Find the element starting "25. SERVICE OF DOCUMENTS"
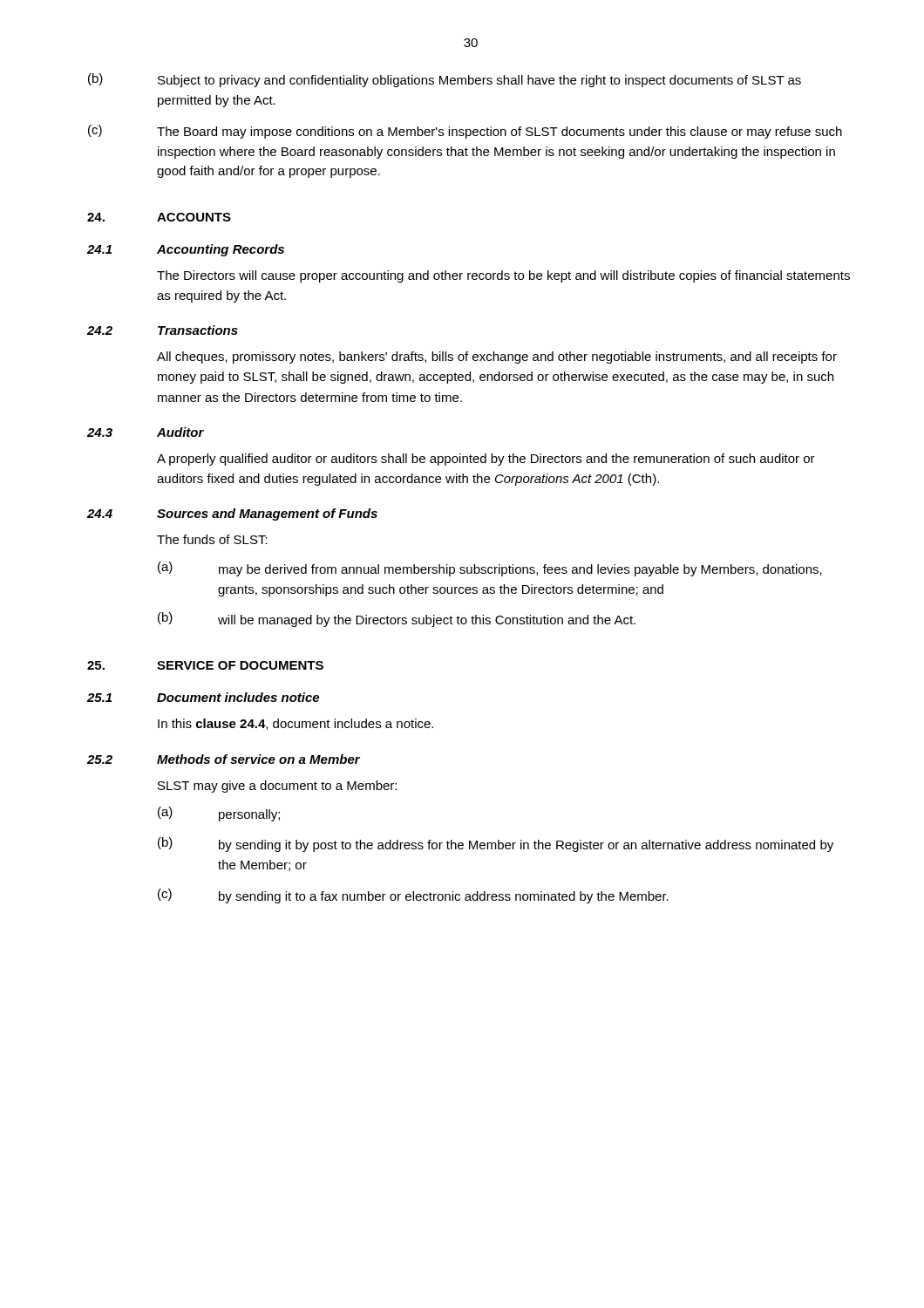Screen dimensions: 1308x924 205,665
